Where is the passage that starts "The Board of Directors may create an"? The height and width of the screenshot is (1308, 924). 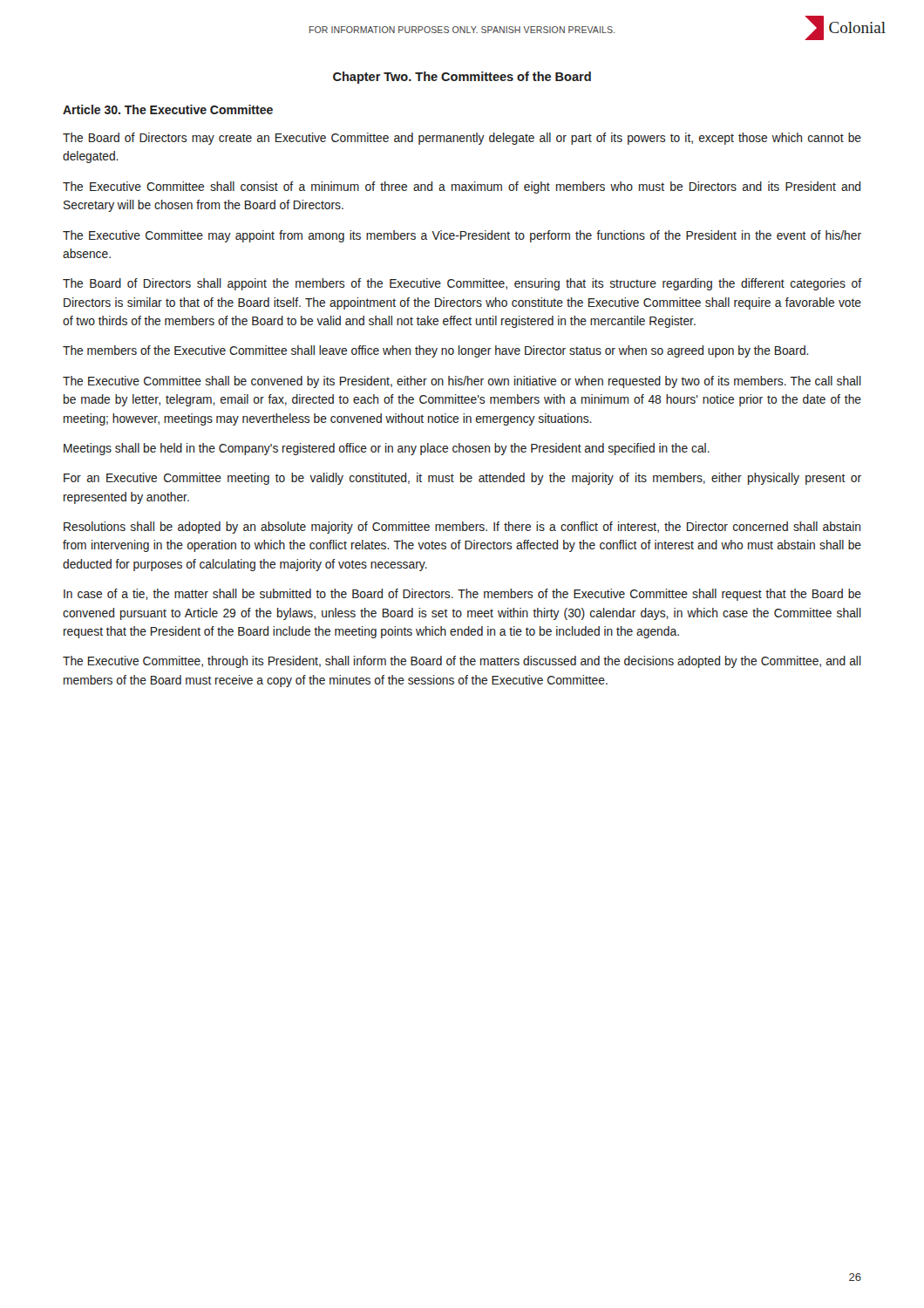coord(462,148)
